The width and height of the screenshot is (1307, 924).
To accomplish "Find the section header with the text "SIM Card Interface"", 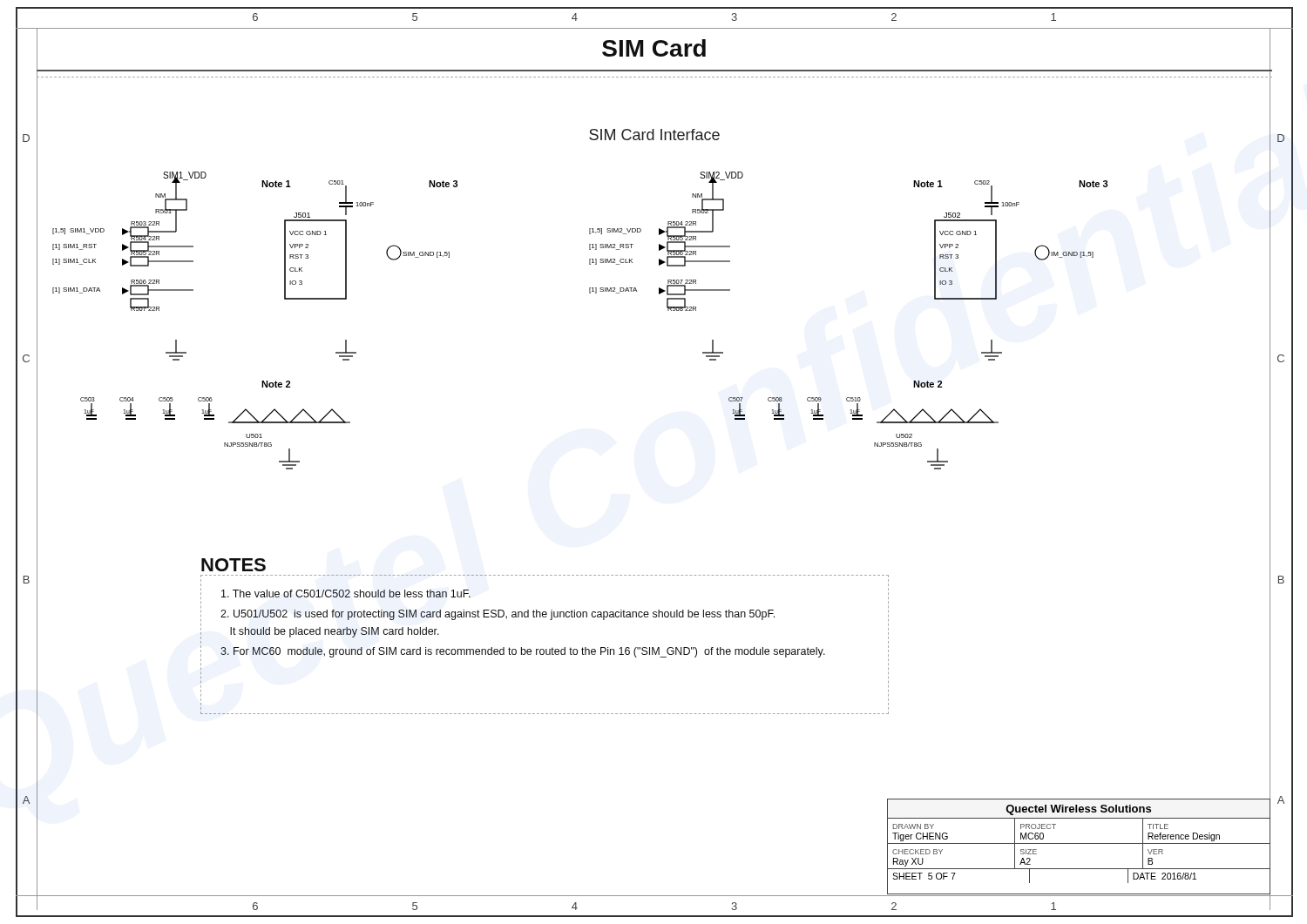I will coord(654,135).
